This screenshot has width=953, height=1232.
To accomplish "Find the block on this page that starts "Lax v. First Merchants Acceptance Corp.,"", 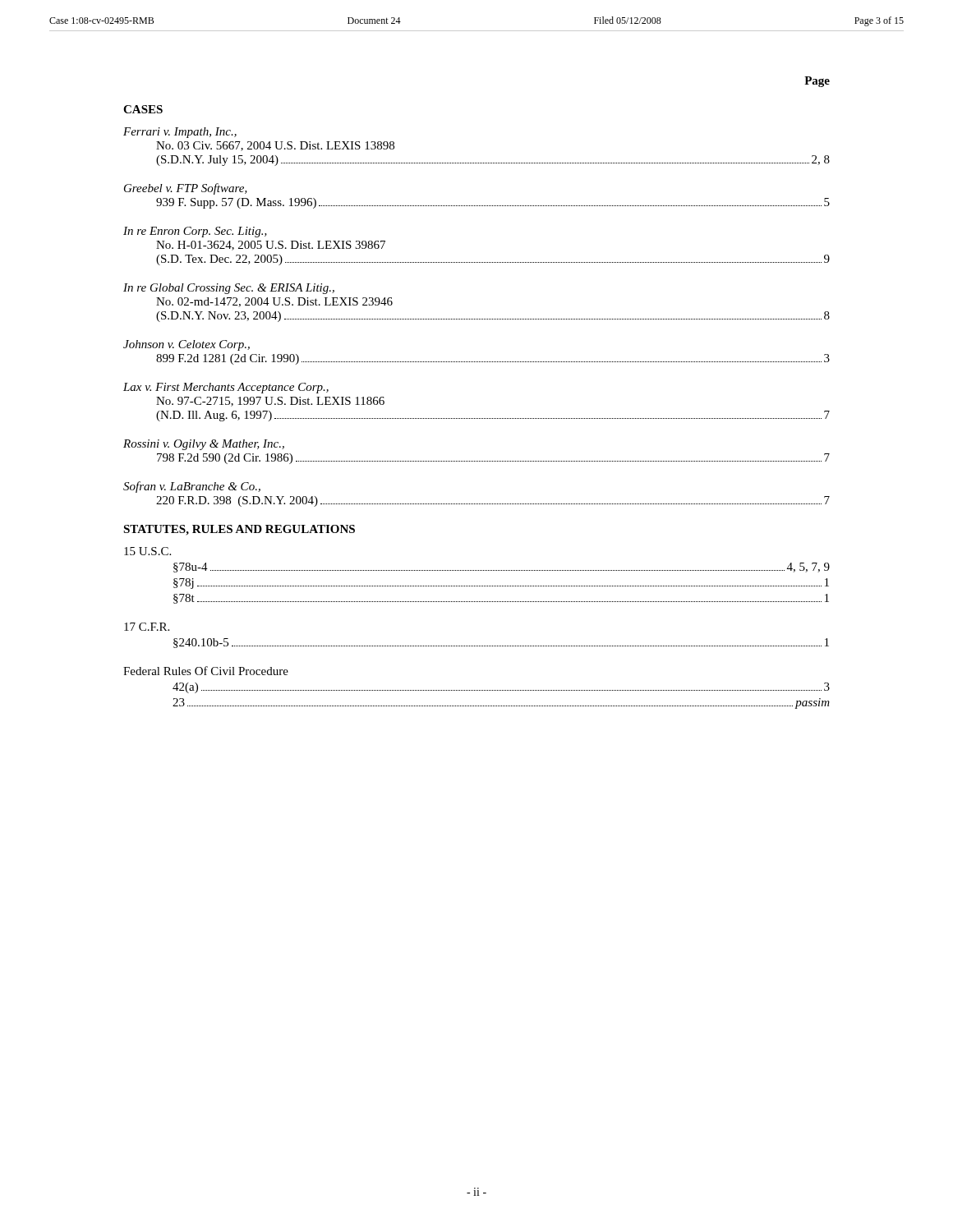I will (226, 388).
